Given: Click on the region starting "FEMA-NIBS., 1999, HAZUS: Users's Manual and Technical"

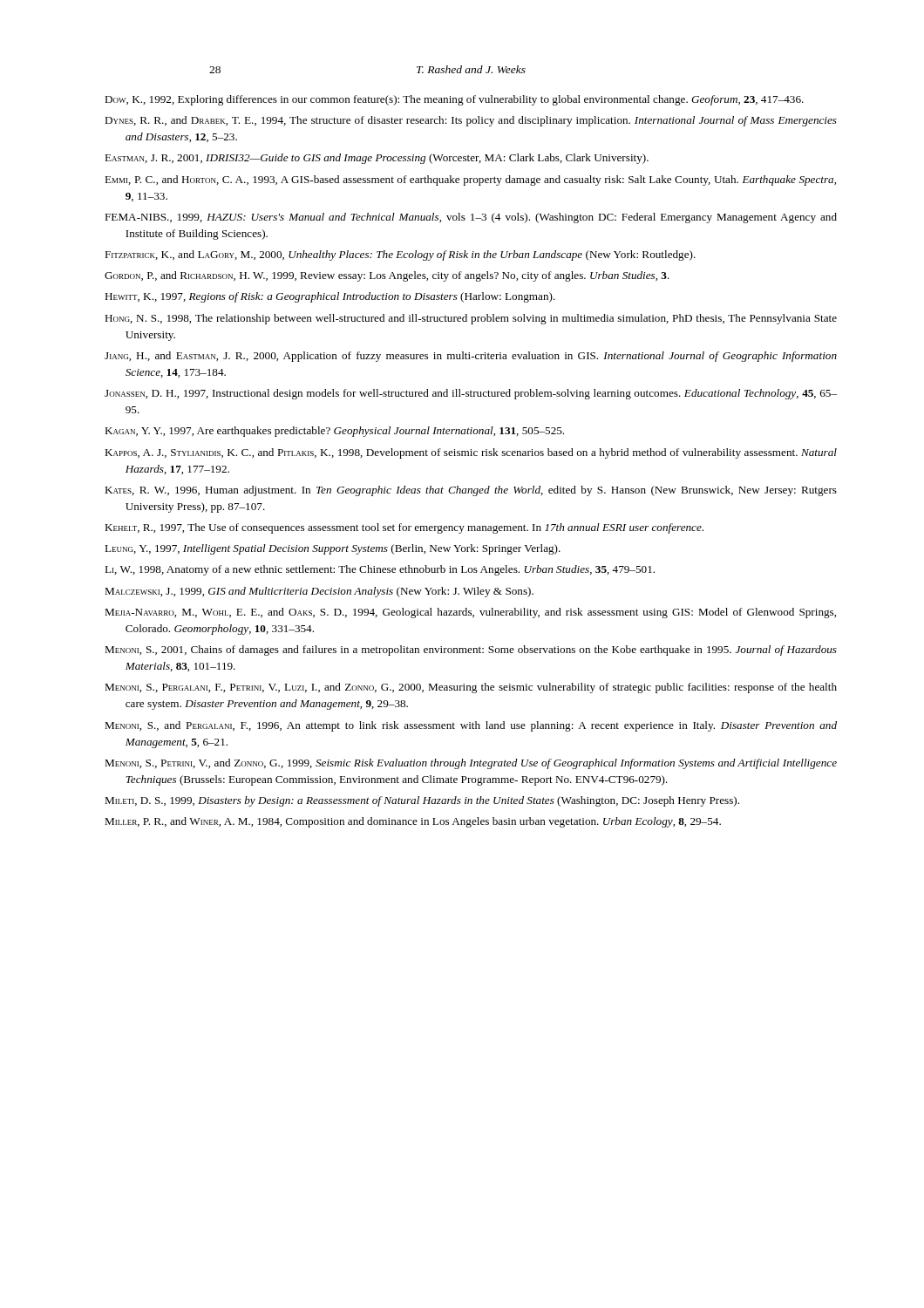Looking at the screenshot, I should pos(471,225).
